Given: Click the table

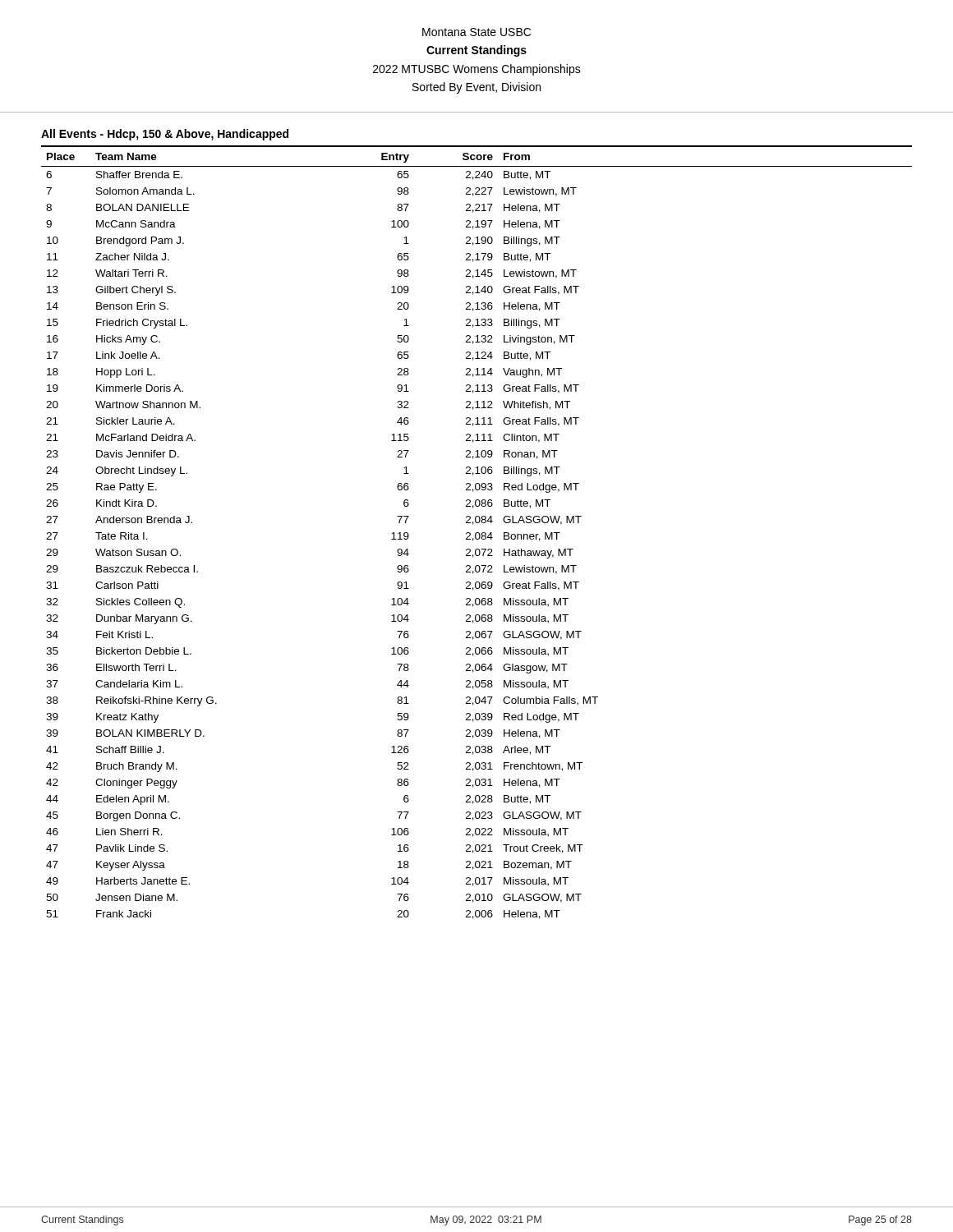Looking at the screenshot, I should pos(476,534).
